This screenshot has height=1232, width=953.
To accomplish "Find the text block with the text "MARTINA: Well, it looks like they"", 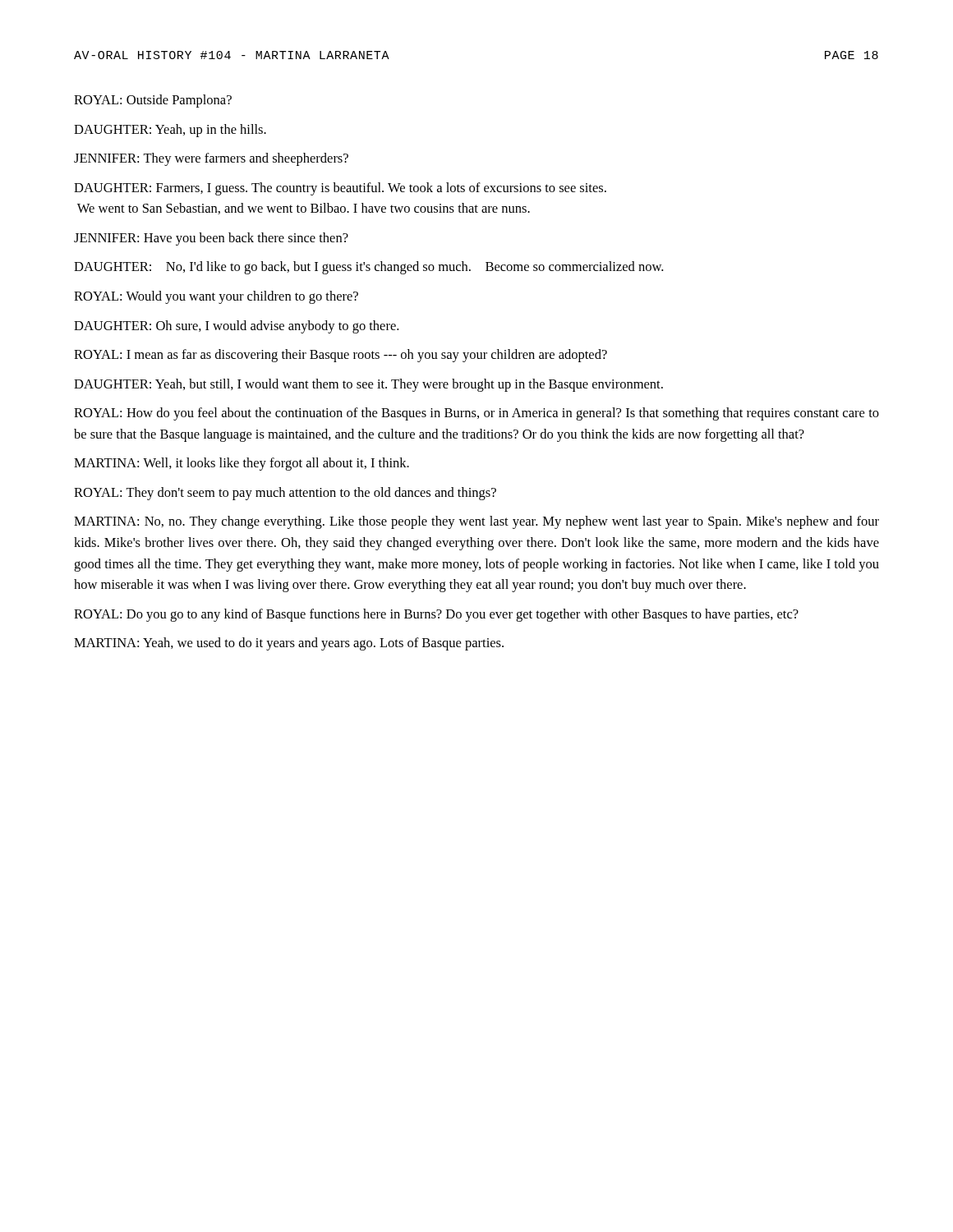I will 242,463.
